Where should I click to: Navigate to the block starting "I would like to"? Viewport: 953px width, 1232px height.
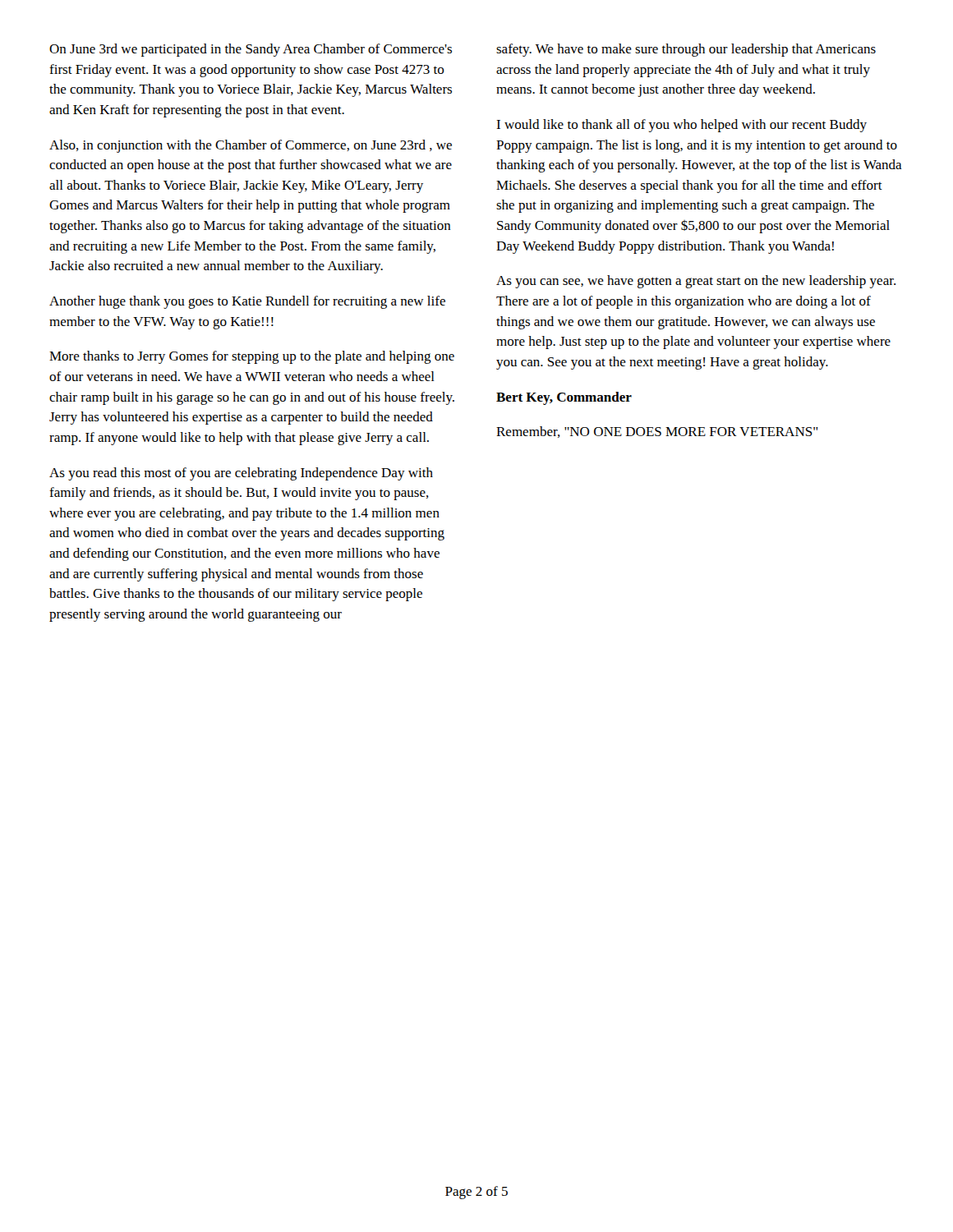700,186
